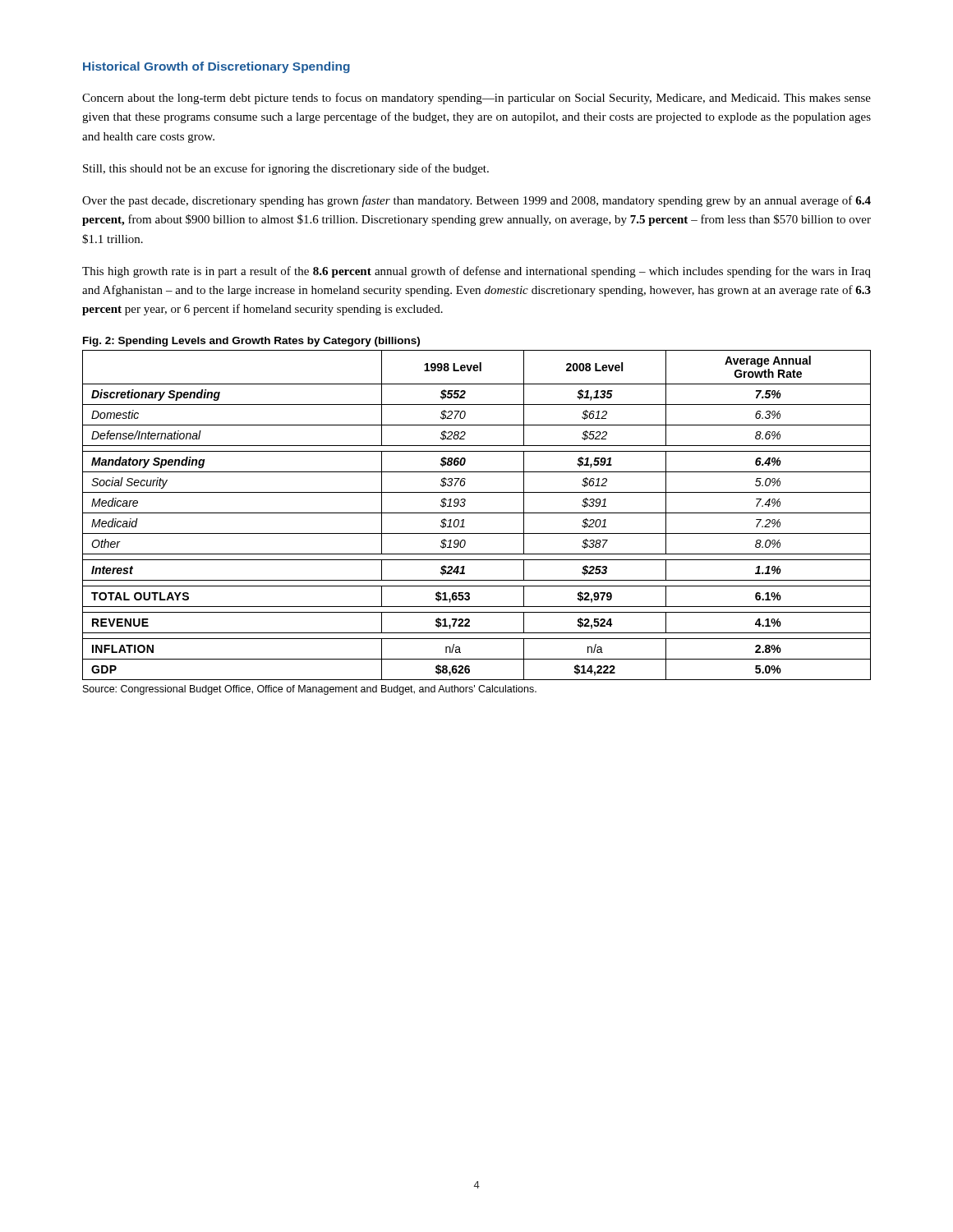Click on the caption that reads "Fig. 2: Spending Levels and Growth Rates"
The width and height of the screenshot is (953, 1232).
pos(251,340)
